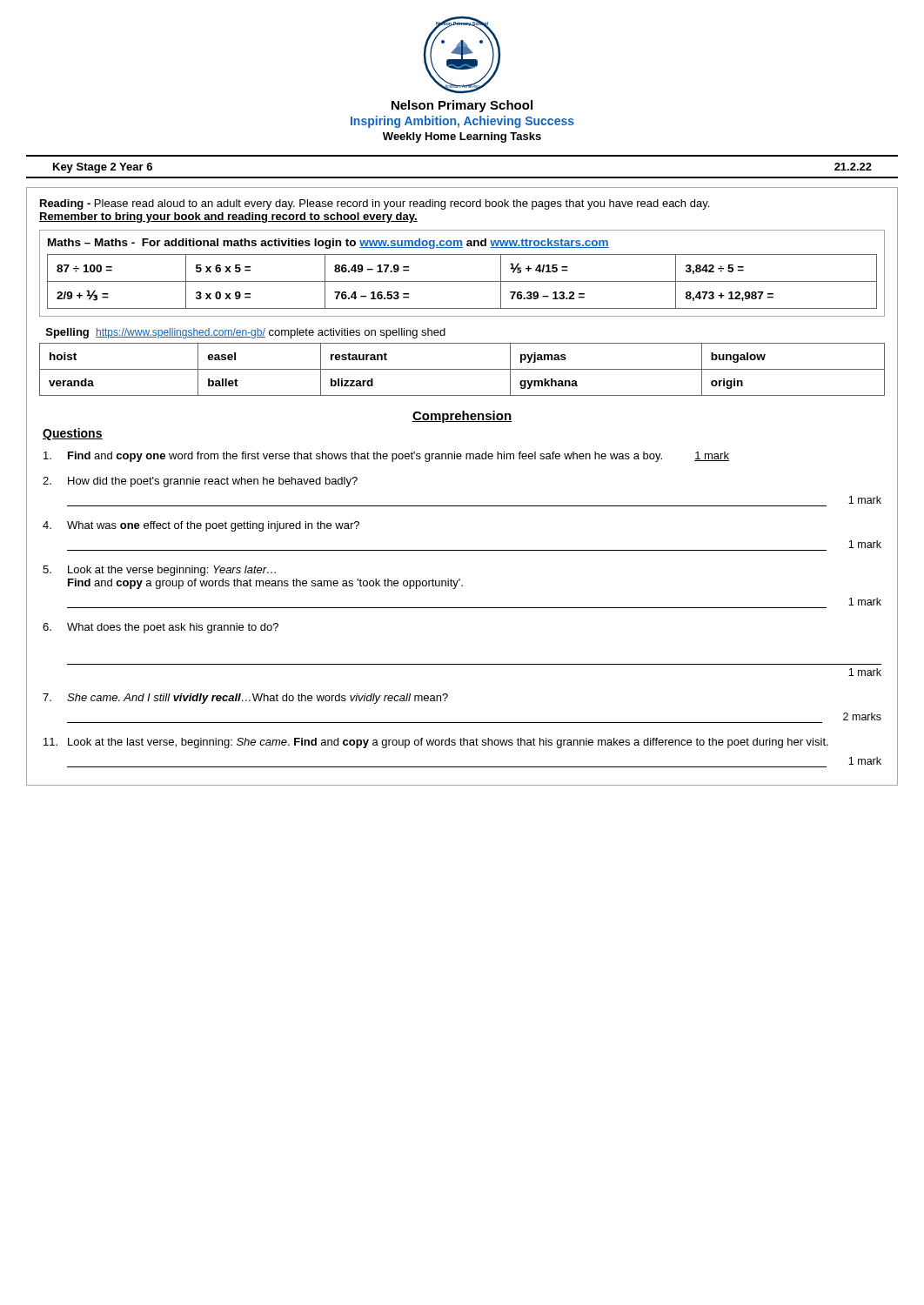
Task: Click on the text block that says "Reading - Please"
Action: tap(375, 210)
